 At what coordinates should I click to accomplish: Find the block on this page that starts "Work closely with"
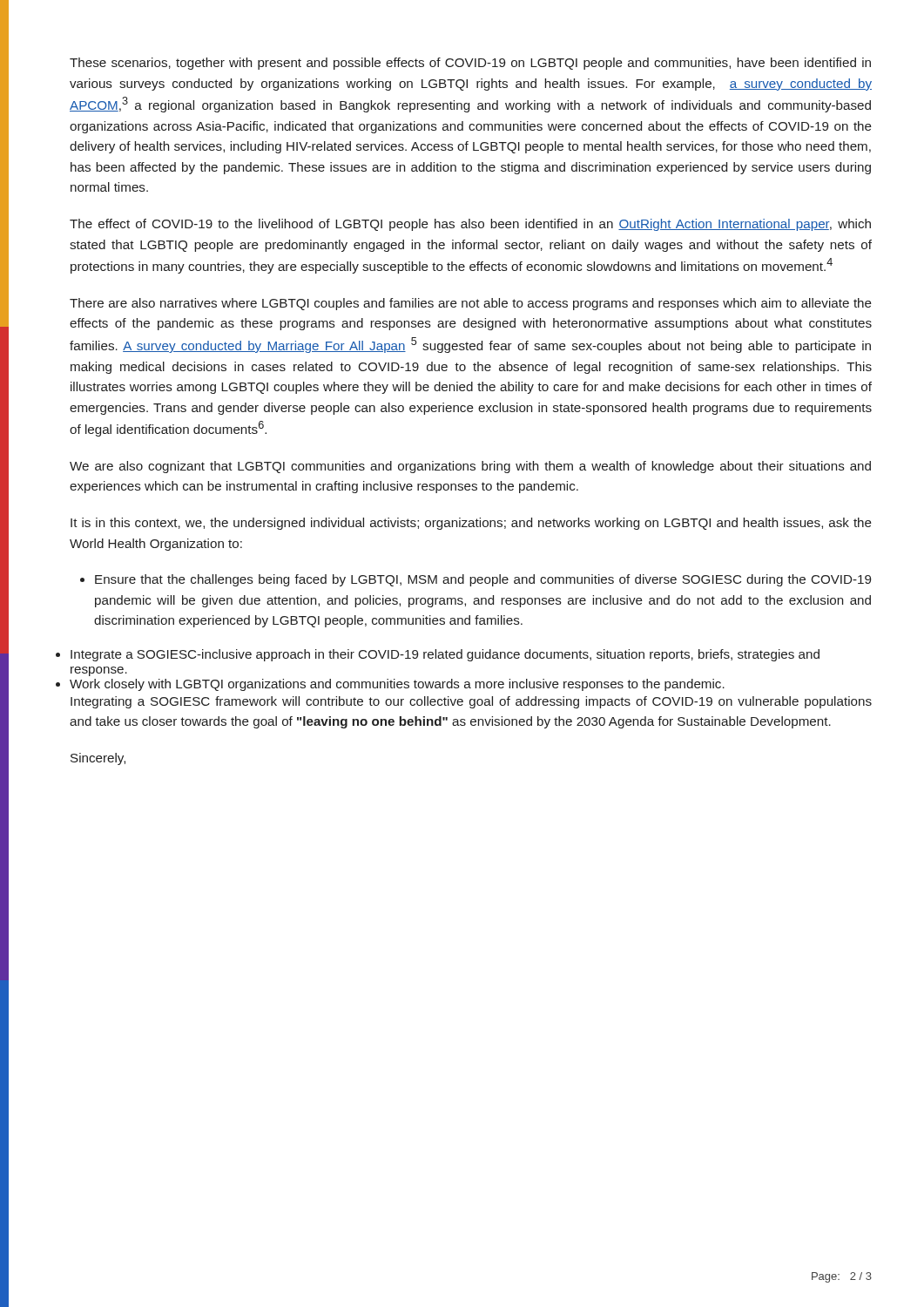coord(471,683)
